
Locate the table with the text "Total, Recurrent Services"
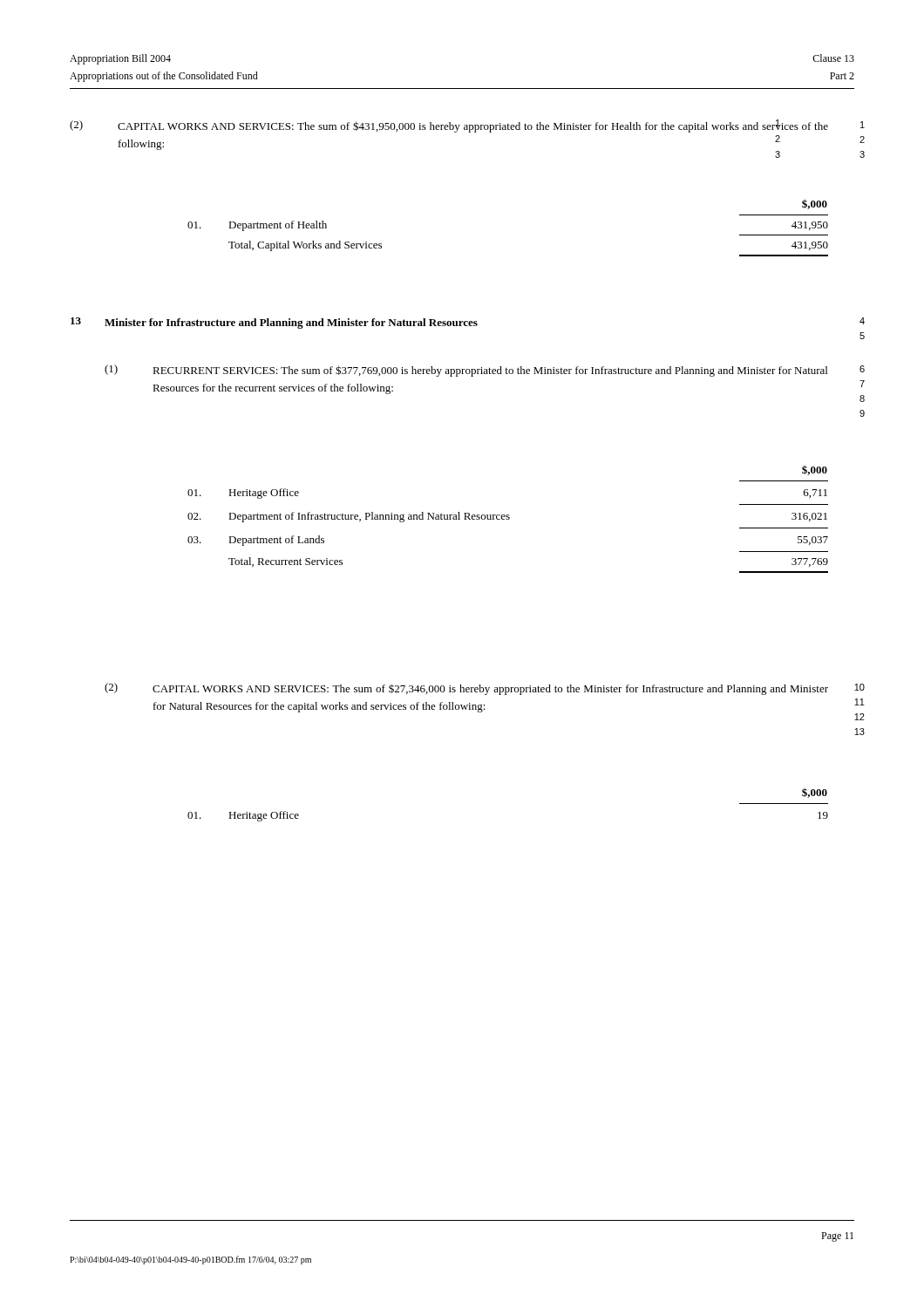click(x=508, y=518)
